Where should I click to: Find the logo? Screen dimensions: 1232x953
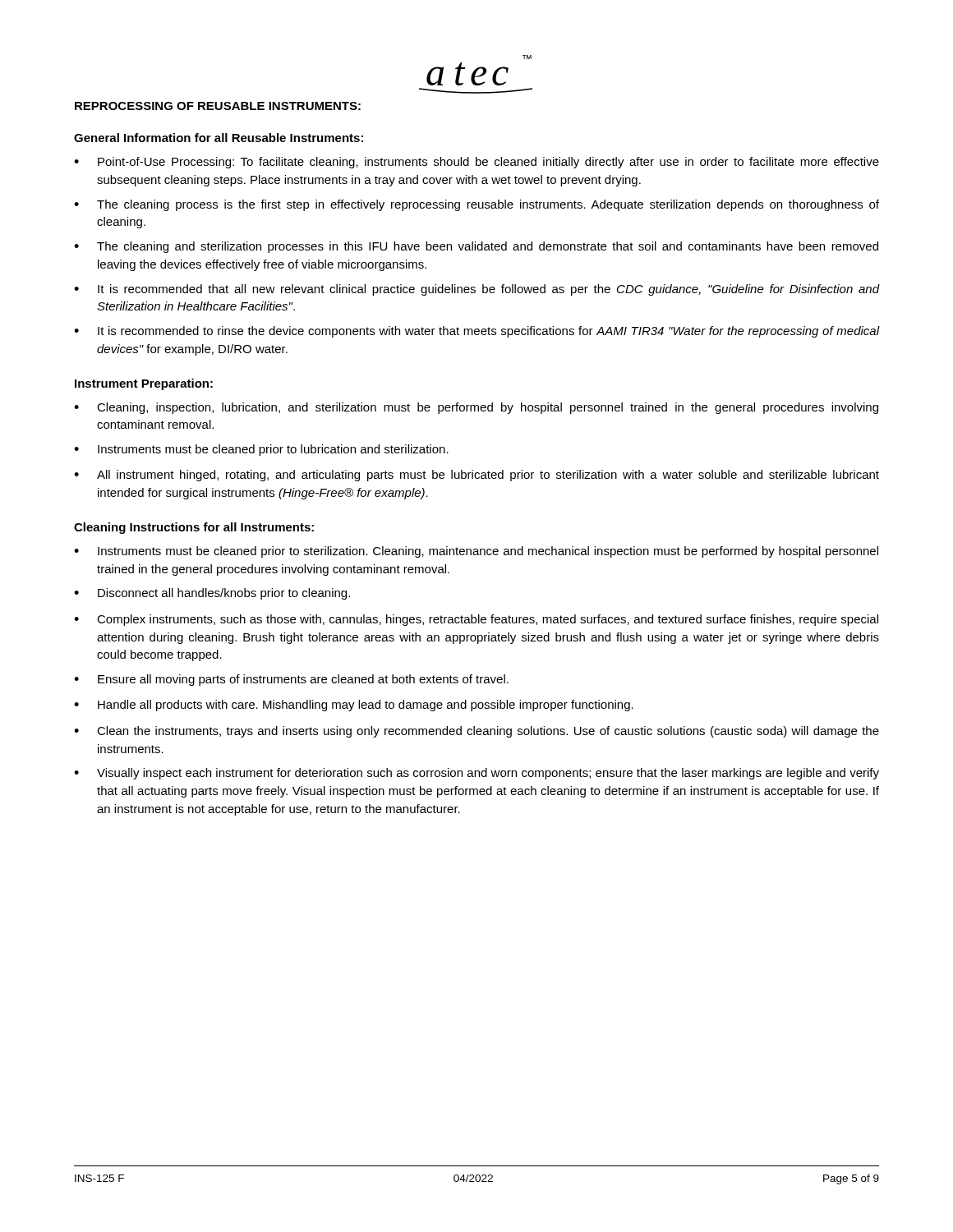pos(476,73)
